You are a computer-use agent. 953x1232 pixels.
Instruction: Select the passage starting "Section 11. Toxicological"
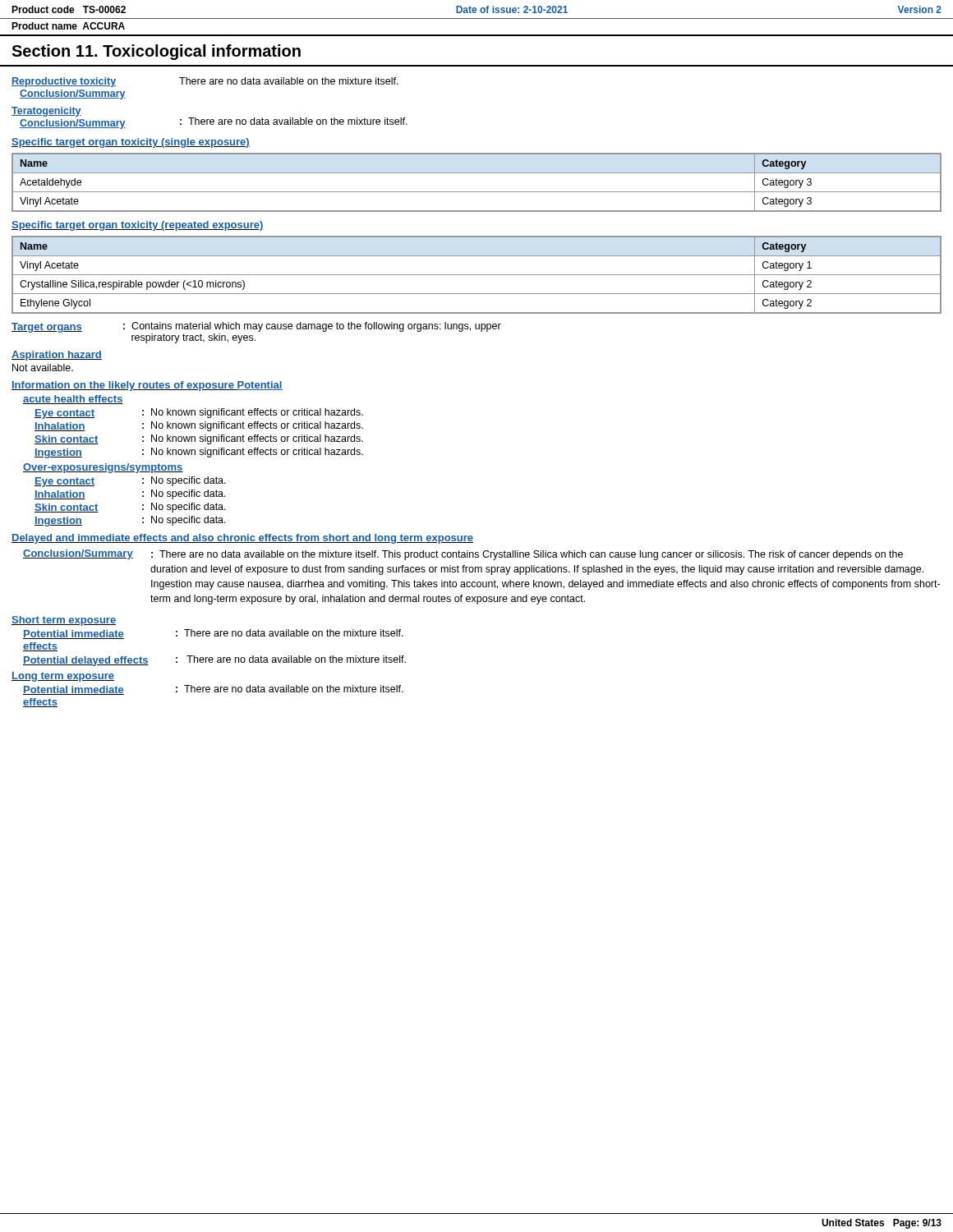157,51
